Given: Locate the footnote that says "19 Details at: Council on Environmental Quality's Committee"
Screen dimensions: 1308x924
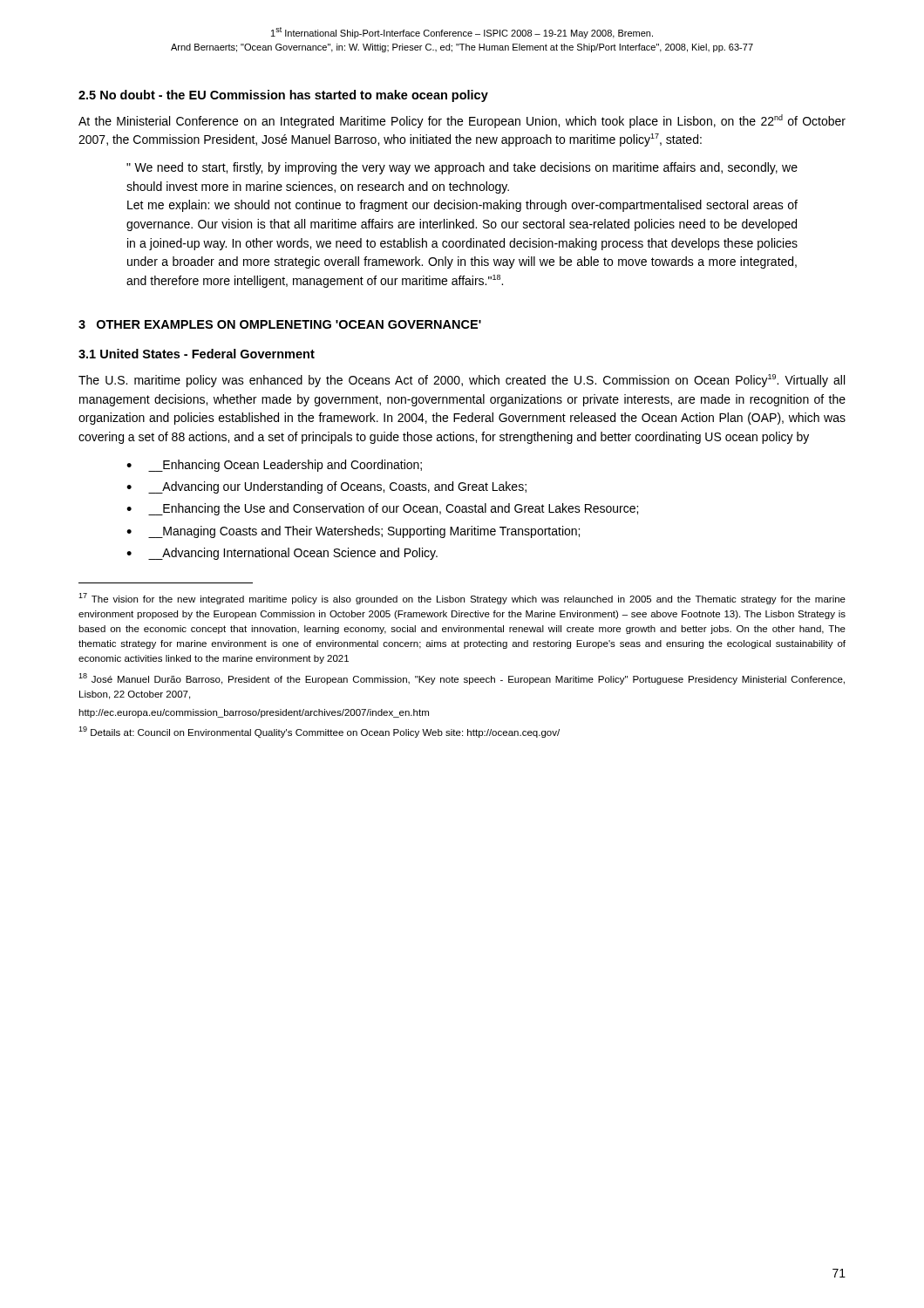Looking at the screenshot, I should (x=462, y=732).
